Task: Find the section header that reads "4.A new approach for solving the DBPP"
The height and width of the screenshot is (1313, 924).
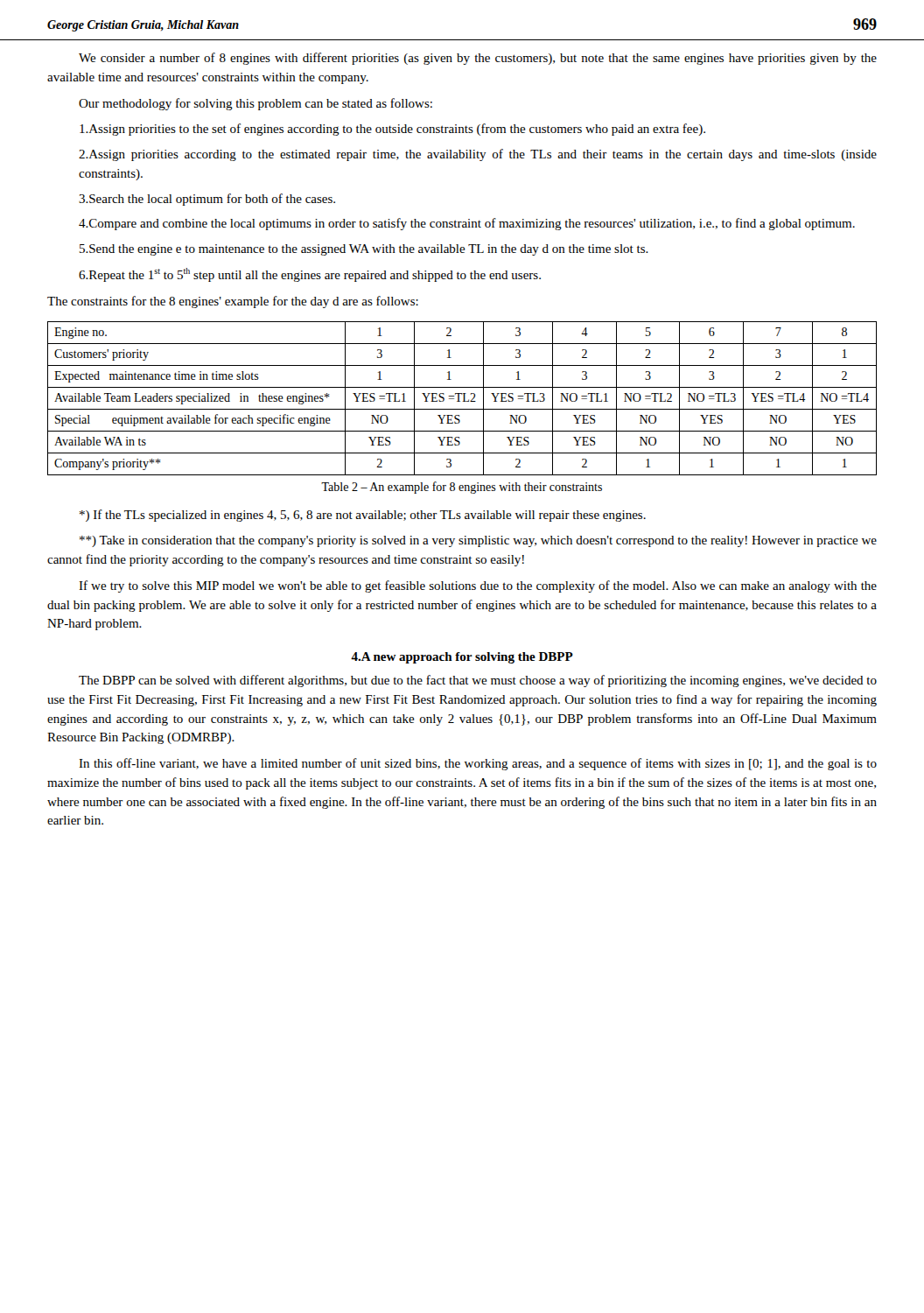Action: point(462,657)
